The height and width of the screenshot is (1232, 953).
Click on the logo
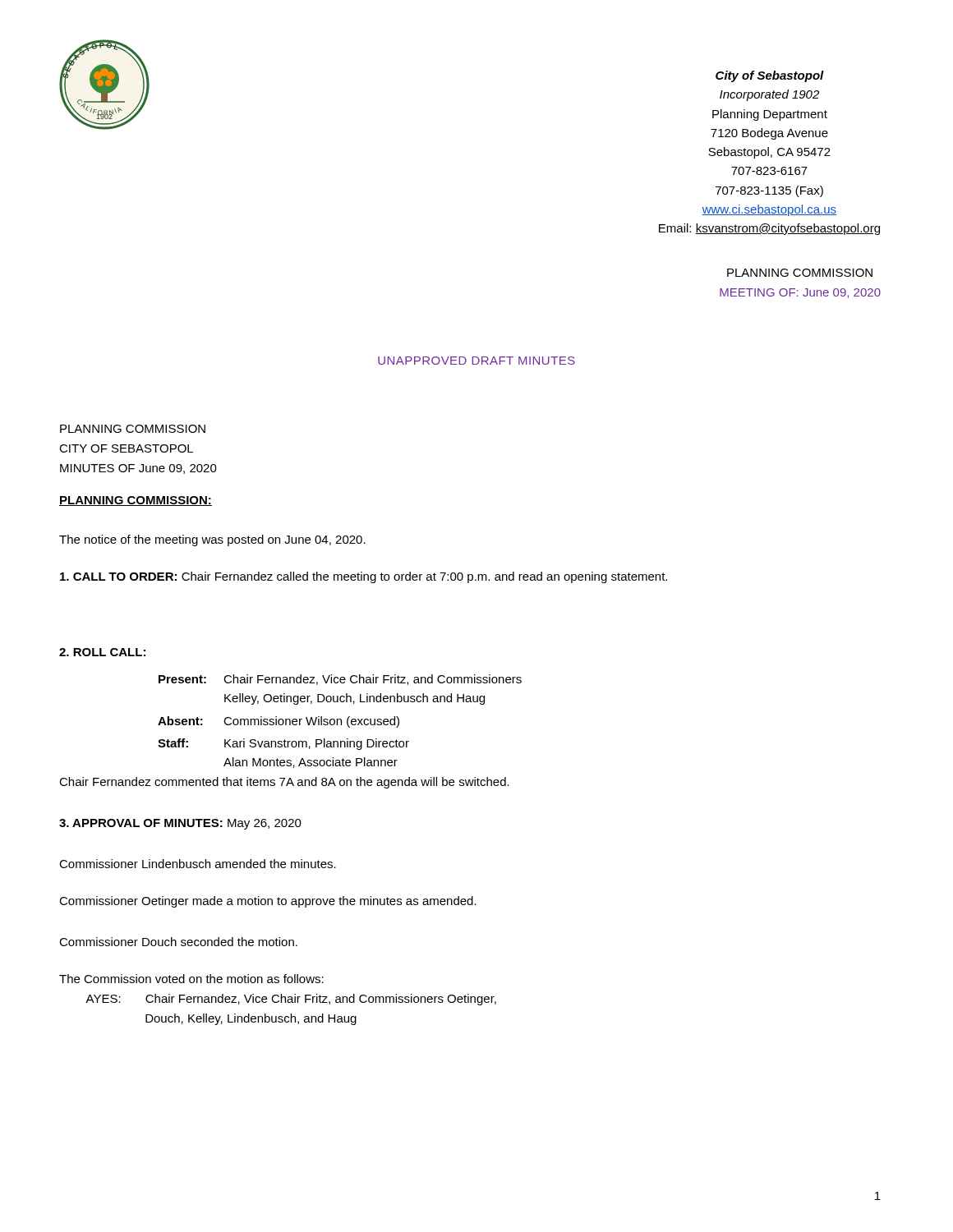[104, 85]
